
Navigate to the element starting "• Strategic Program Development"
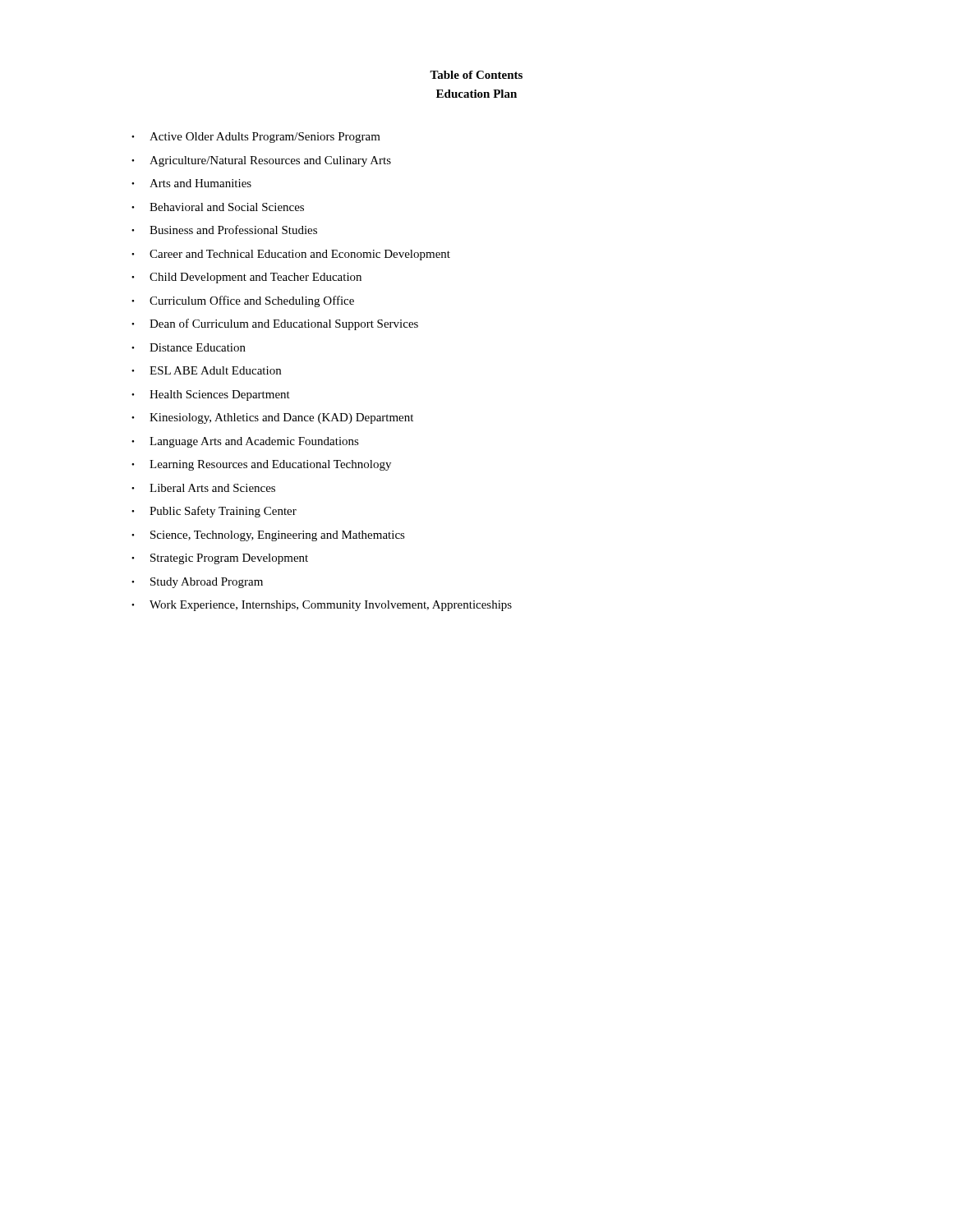click(220, 558)
